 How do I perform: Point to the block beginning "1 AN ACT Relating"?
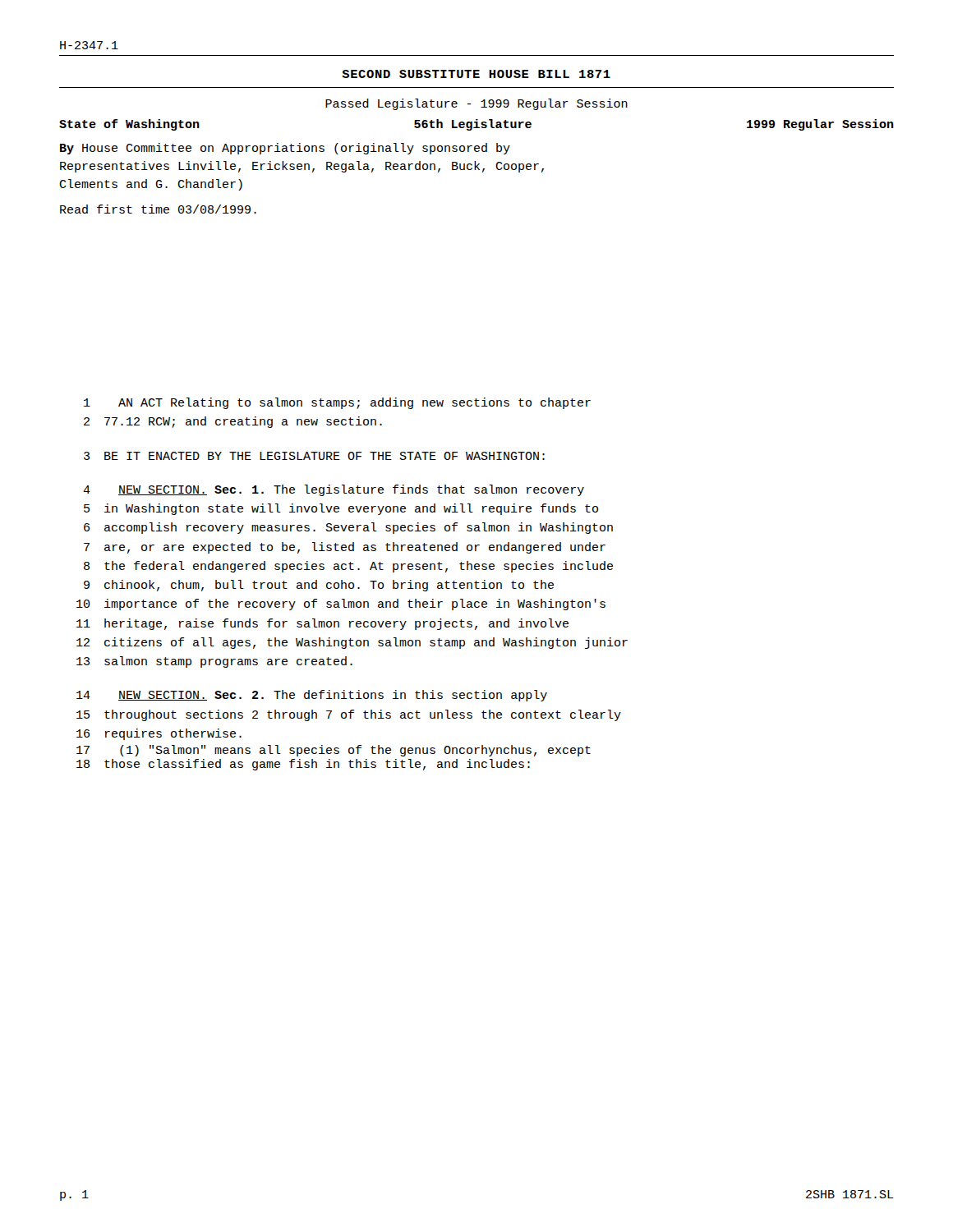[476, 413]
